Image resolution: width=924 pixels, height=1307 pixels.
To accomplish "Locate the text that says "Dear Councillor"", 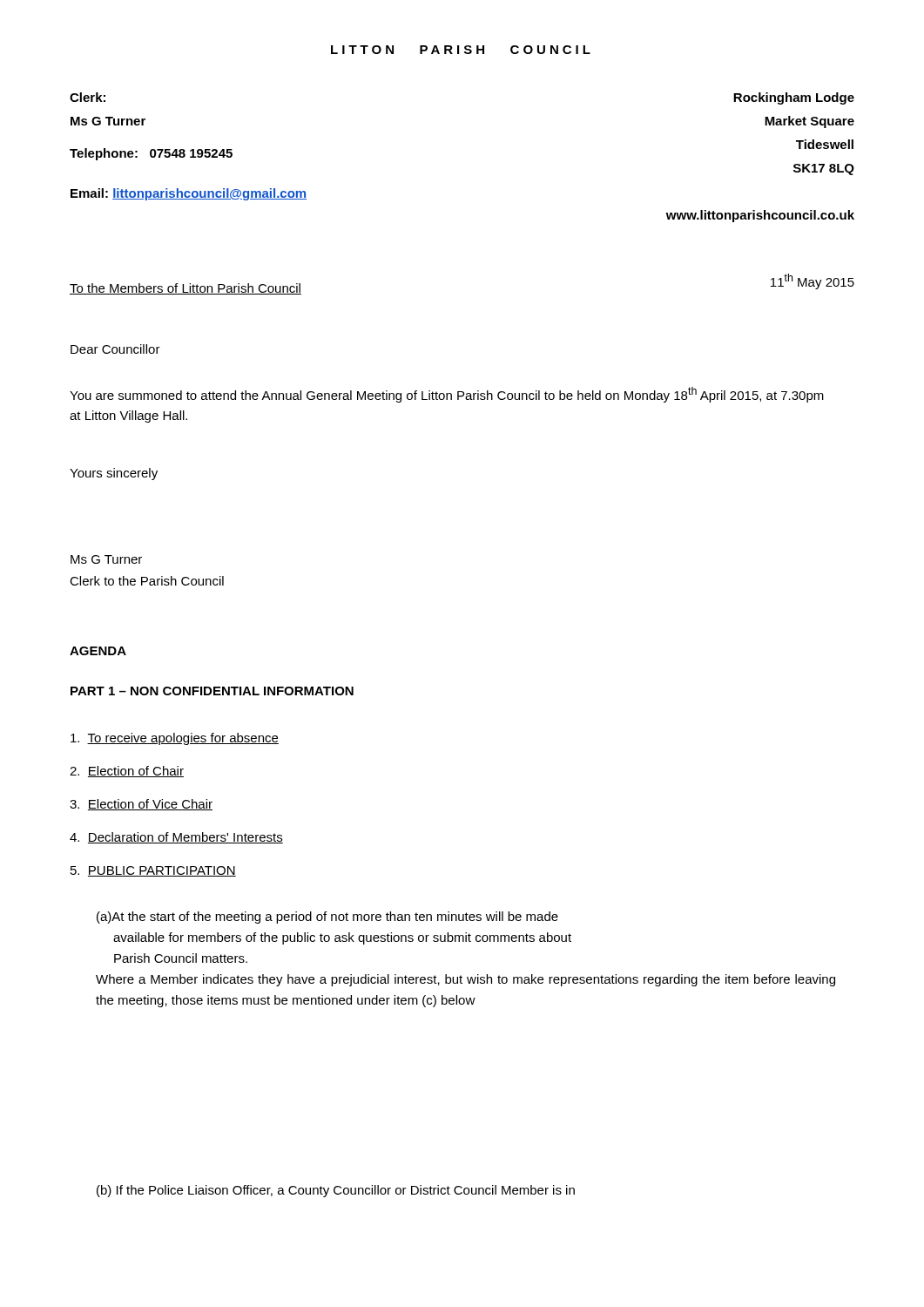I will (x=115, y=349).
